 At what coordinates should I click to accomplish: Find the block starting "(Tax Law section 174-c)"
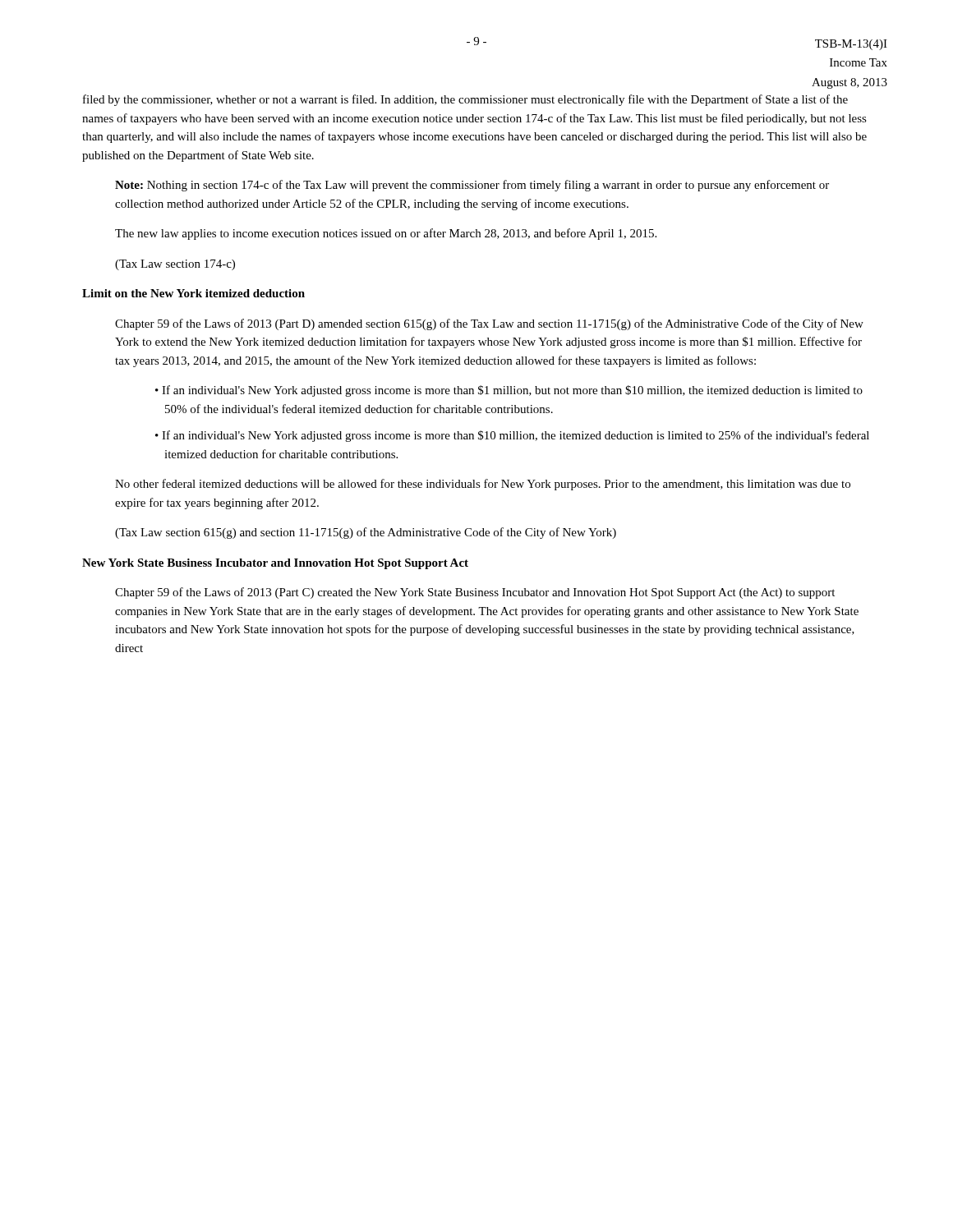[175, 265]
